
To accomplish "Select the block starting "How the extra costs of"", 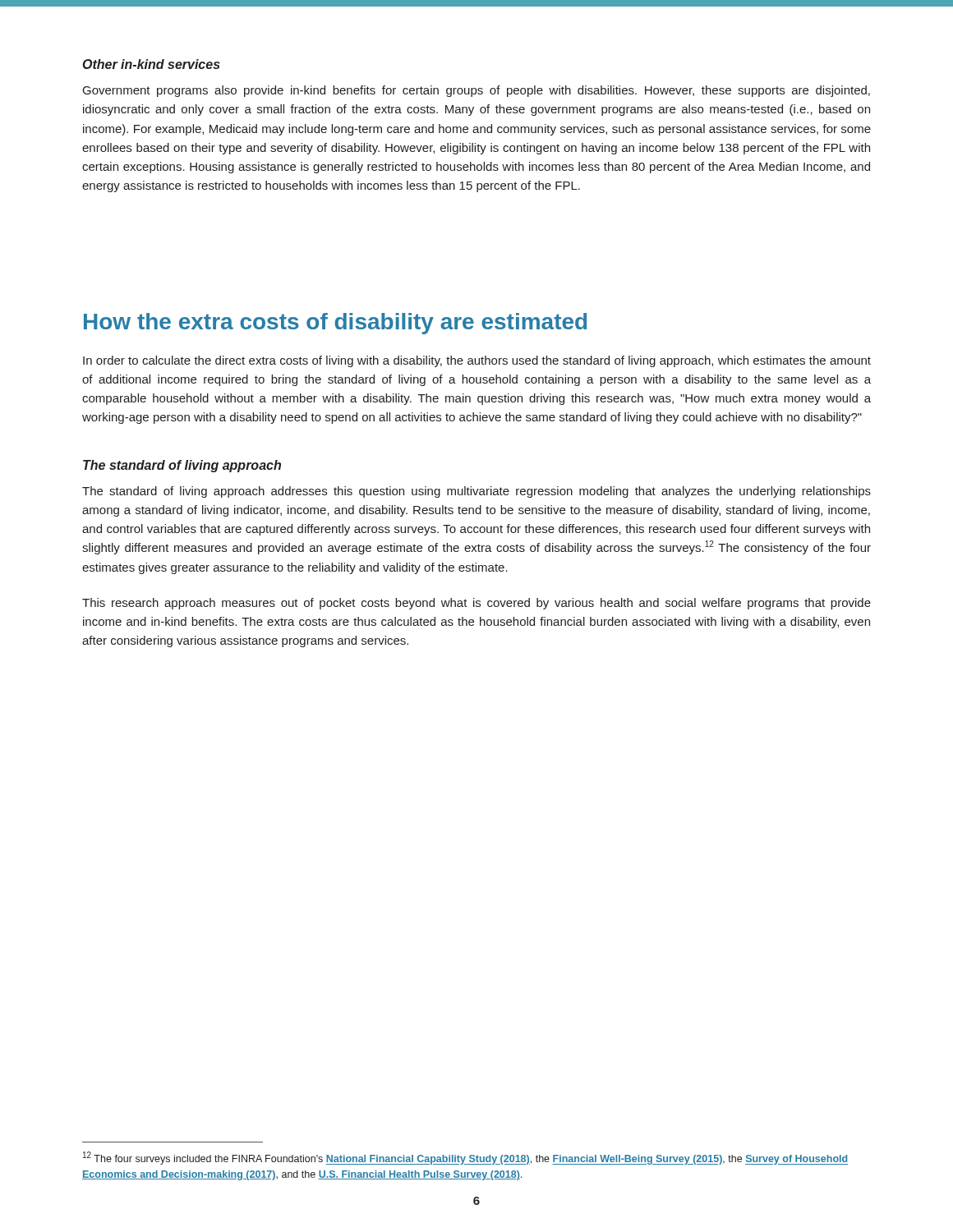I will click(x=335, y=321).
